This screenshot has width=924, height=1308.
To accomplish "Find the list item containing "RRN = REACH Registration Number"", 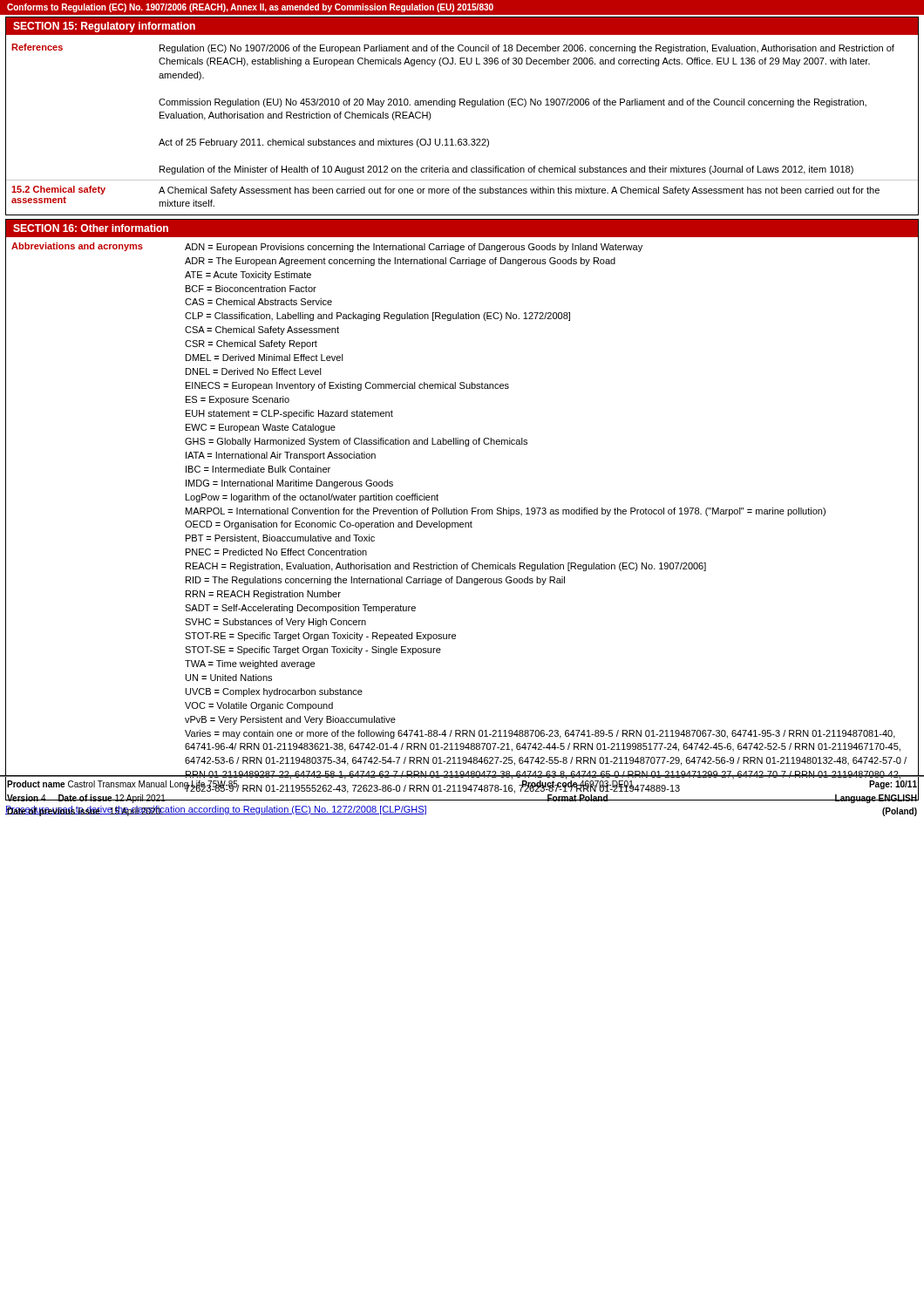I will tap(263, 594).
